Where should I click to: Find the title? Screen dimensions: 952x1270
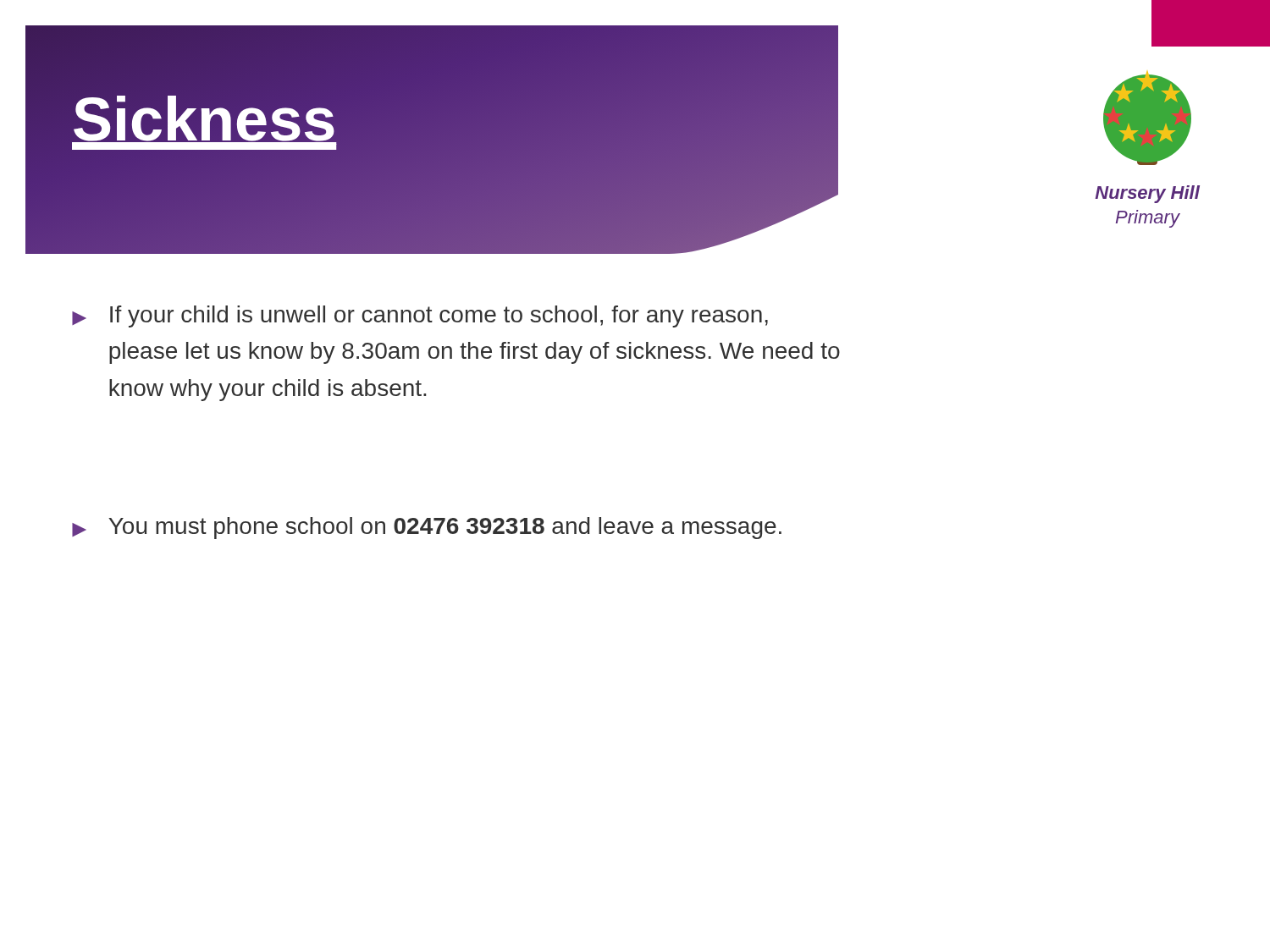click(x=204, y=119)
